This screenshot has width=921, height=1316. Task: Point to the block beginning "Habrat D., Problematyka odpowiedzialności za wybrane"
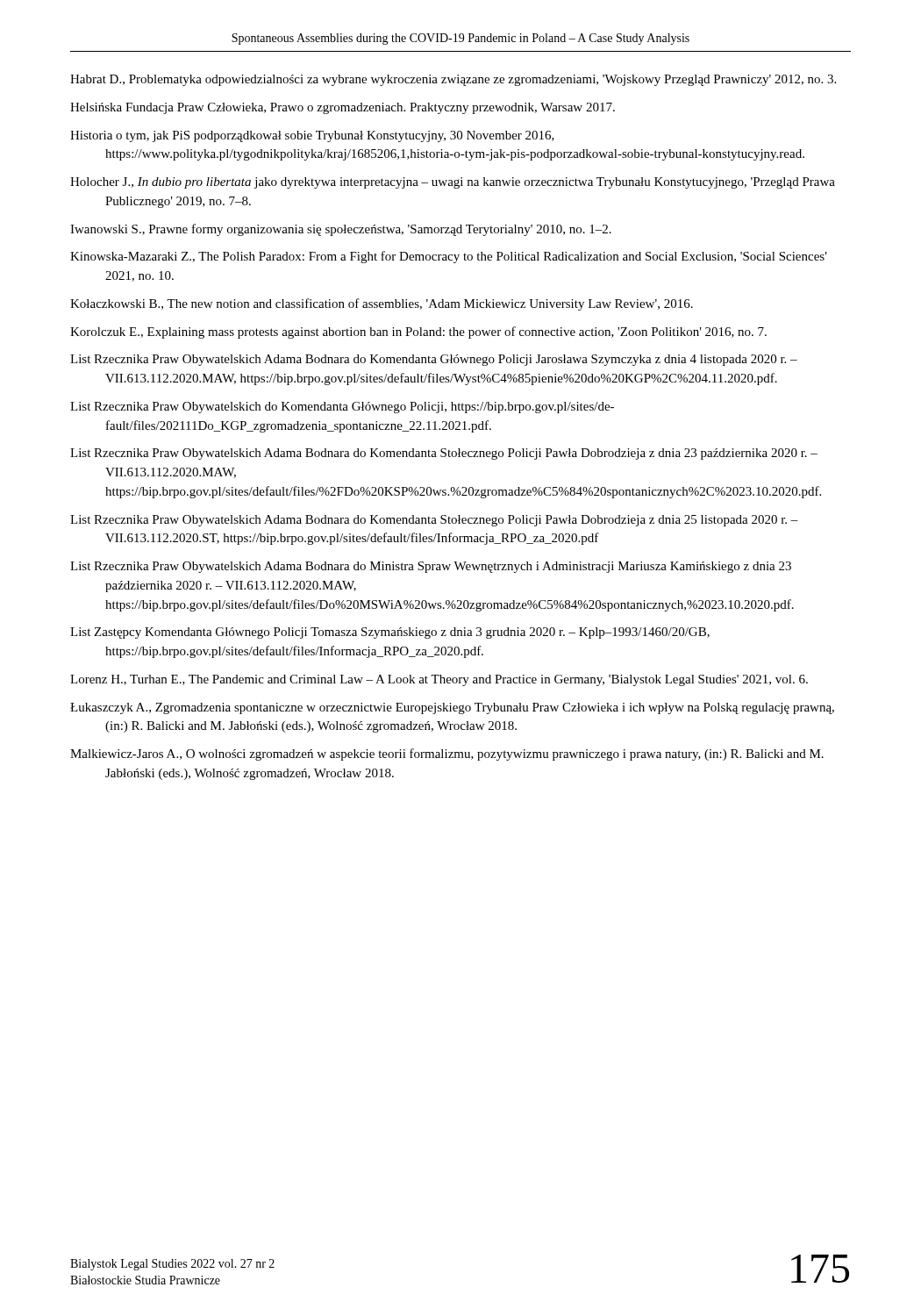[x=454, y=79]
